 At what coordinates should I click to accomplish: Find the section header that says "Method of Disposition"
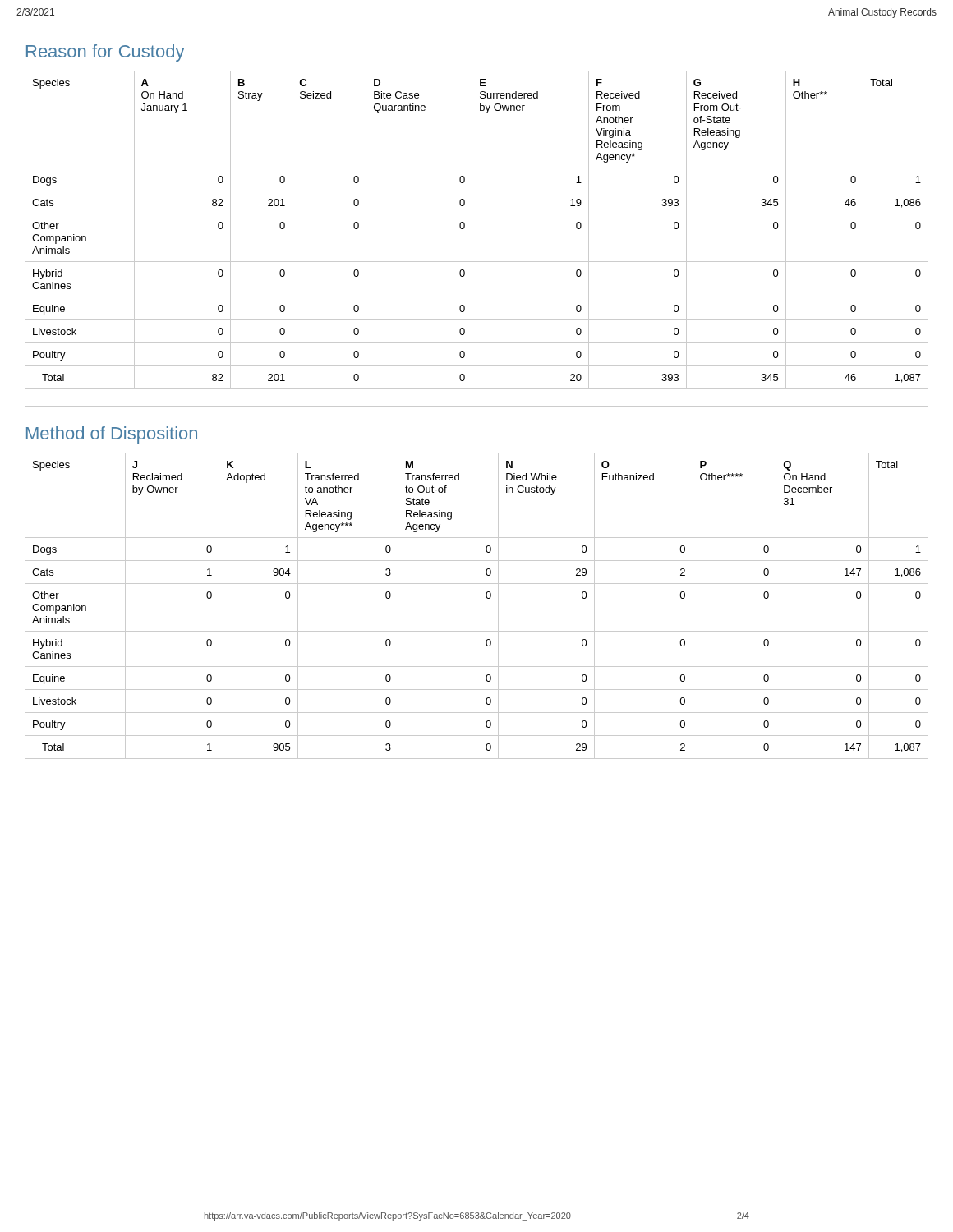pos(112,433)
